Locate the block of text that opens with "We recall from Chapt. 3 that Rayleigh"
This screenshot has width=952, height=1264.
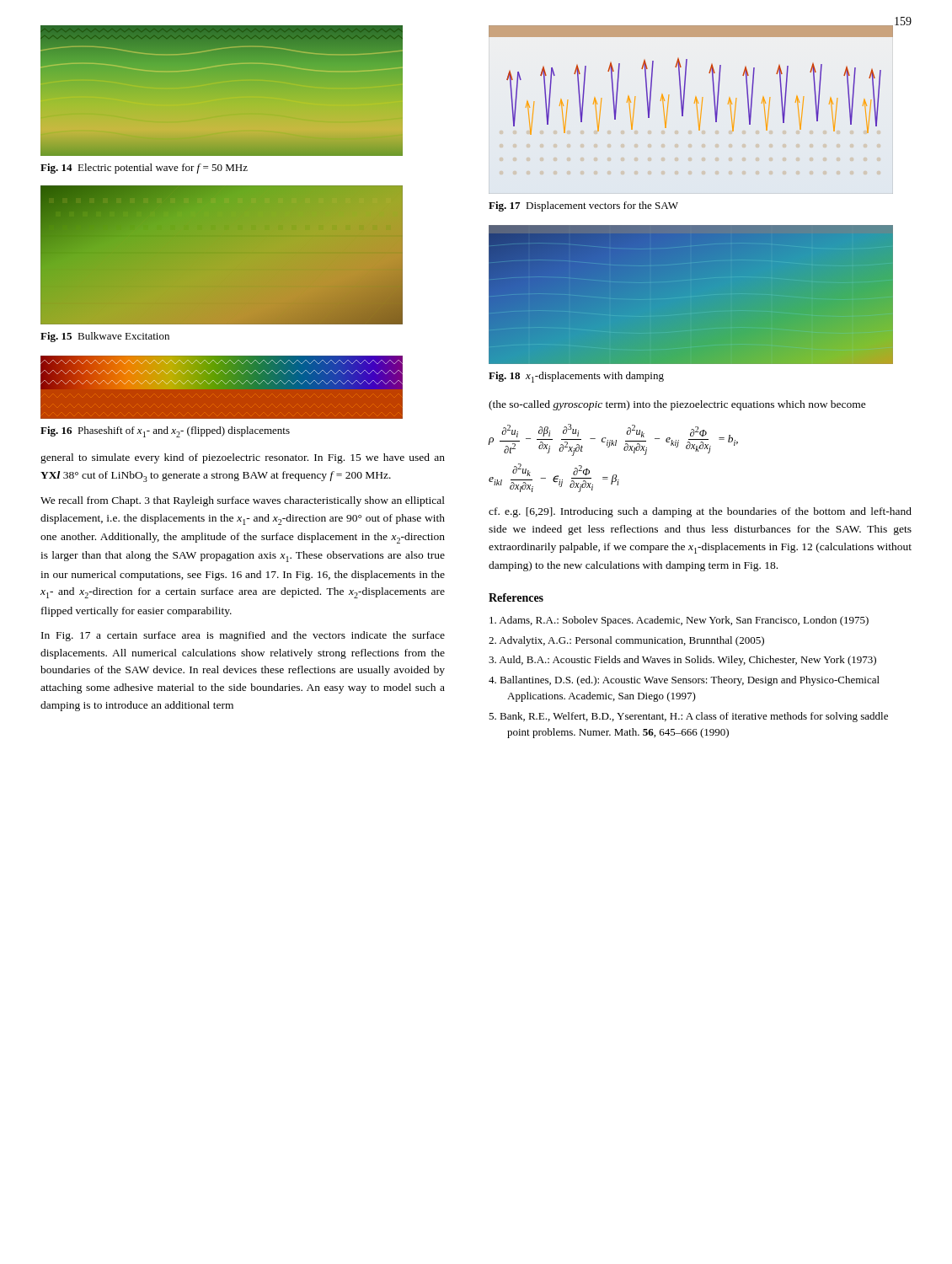pyautogui.click(x=243, y=555)
